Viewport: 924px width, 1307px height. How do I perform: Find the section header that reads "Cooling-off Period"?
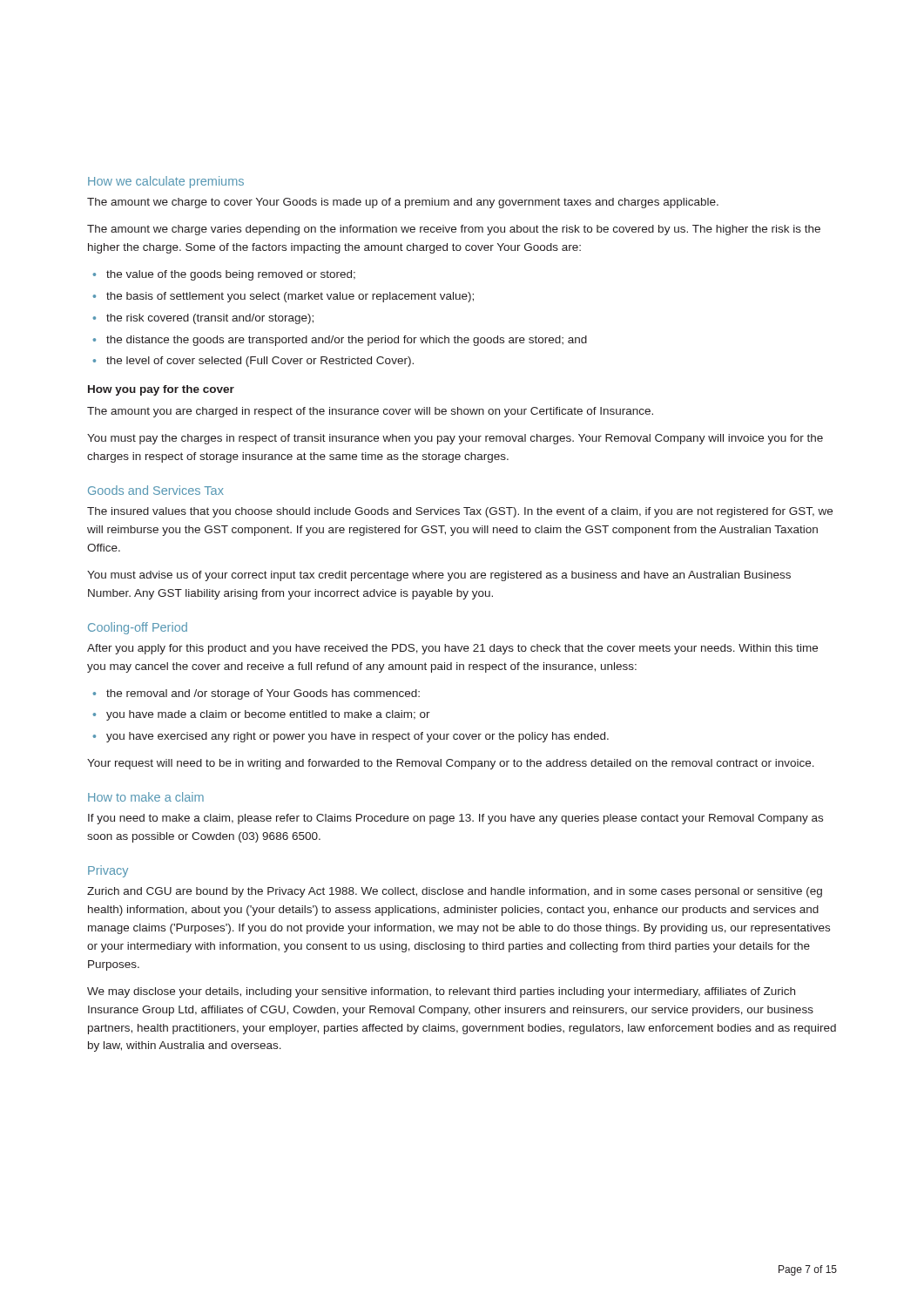click(x=138, y=628)
